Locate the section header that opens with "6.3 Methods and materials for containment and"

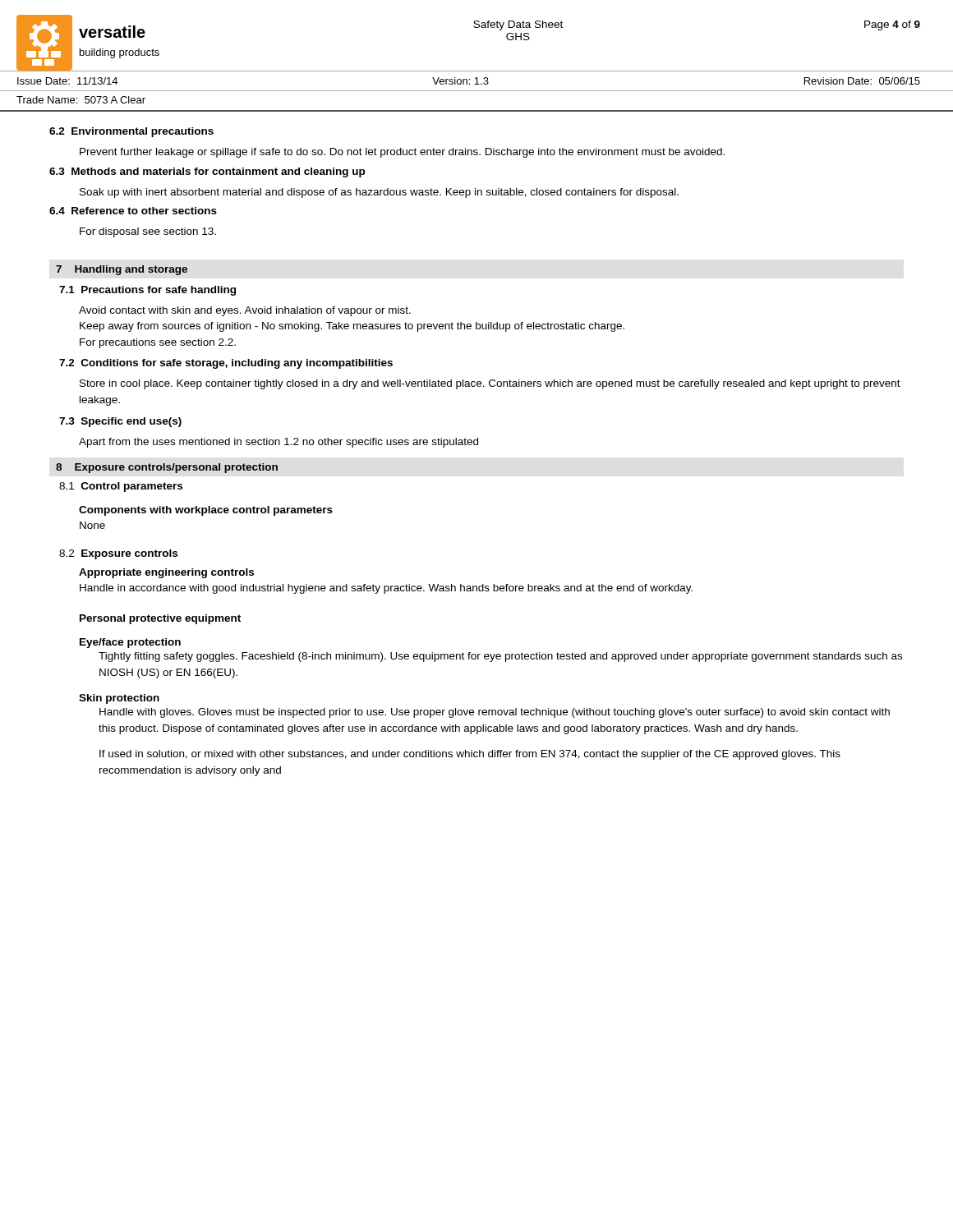click(x=207, y=171)
